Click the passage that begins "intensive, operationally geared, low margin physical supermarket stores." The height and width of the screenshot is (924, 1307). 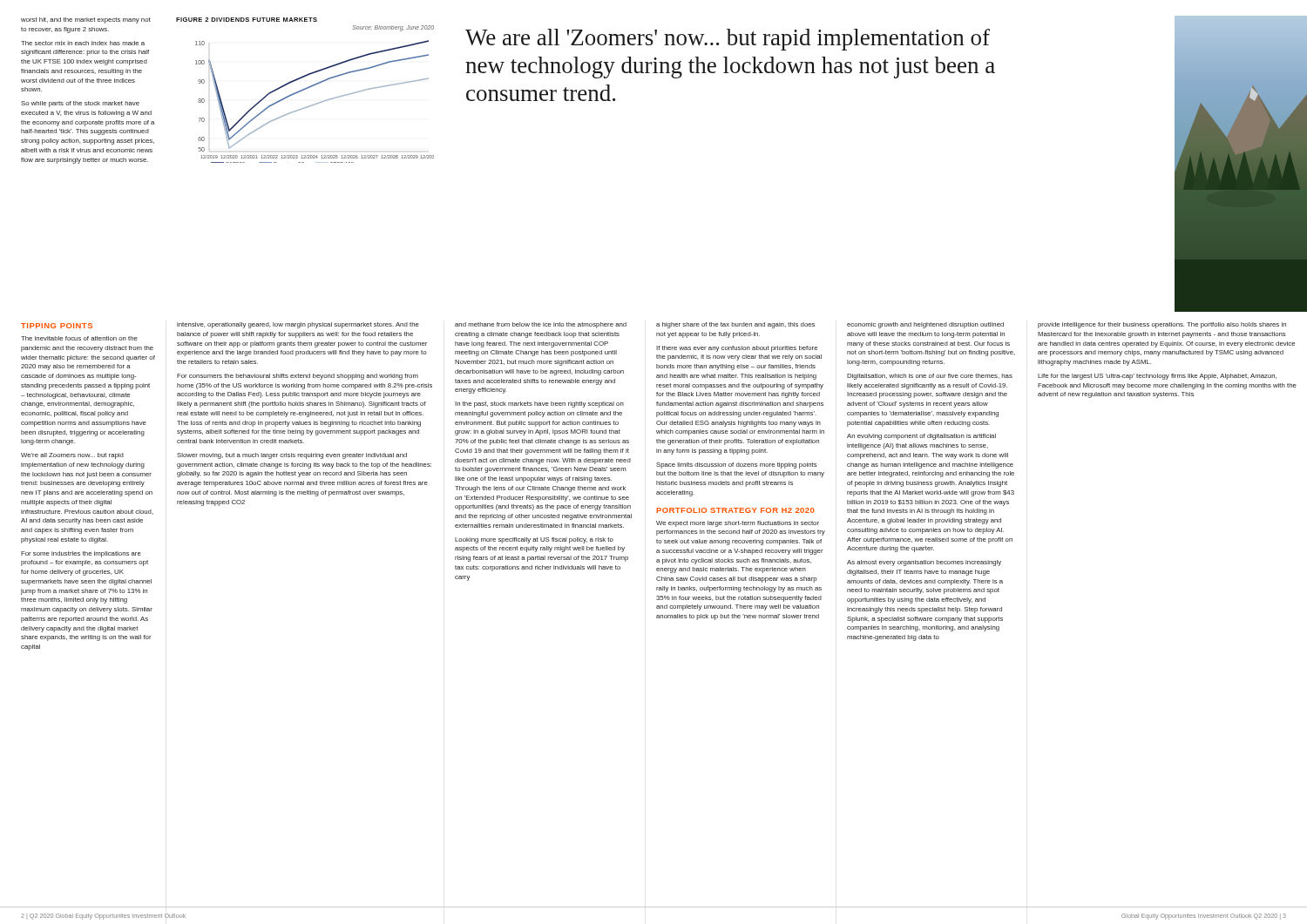click(x=305, y=414)
